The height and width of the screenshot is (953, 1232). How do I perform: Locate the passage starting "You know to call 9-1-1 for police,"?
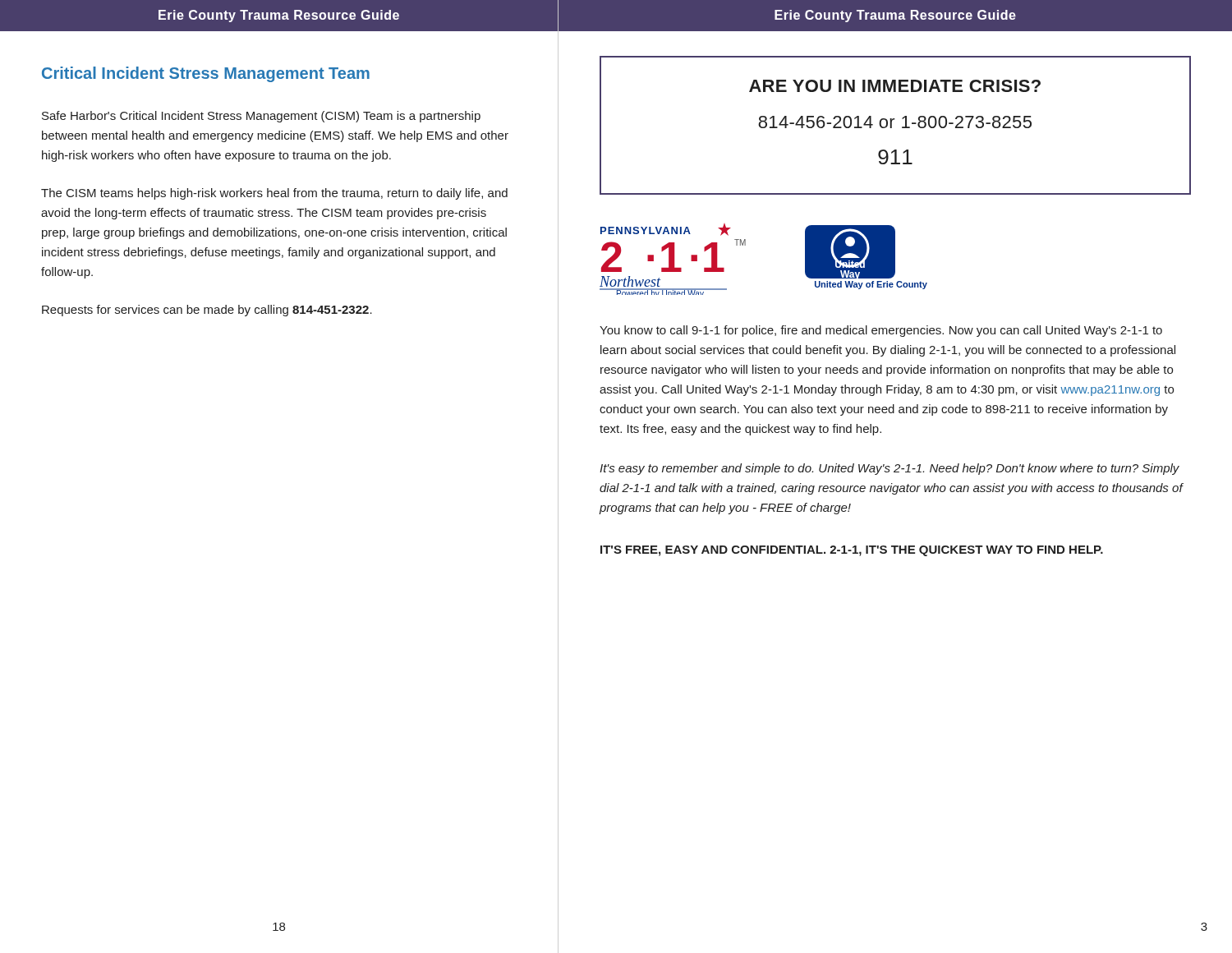pos(888,379)
